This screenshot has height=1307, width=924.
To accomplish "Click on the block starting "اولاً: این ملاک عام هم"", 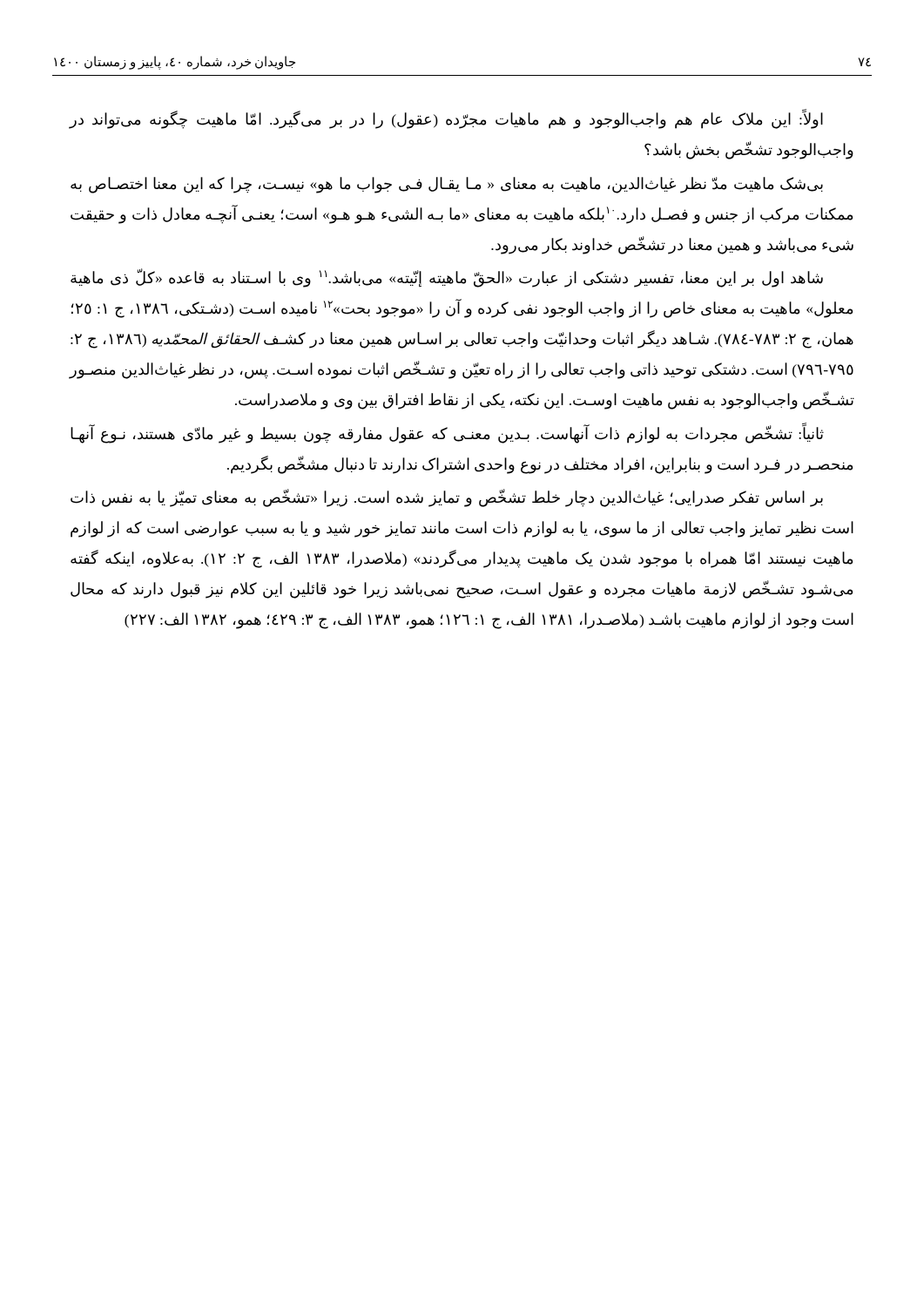I will (462, 135).
